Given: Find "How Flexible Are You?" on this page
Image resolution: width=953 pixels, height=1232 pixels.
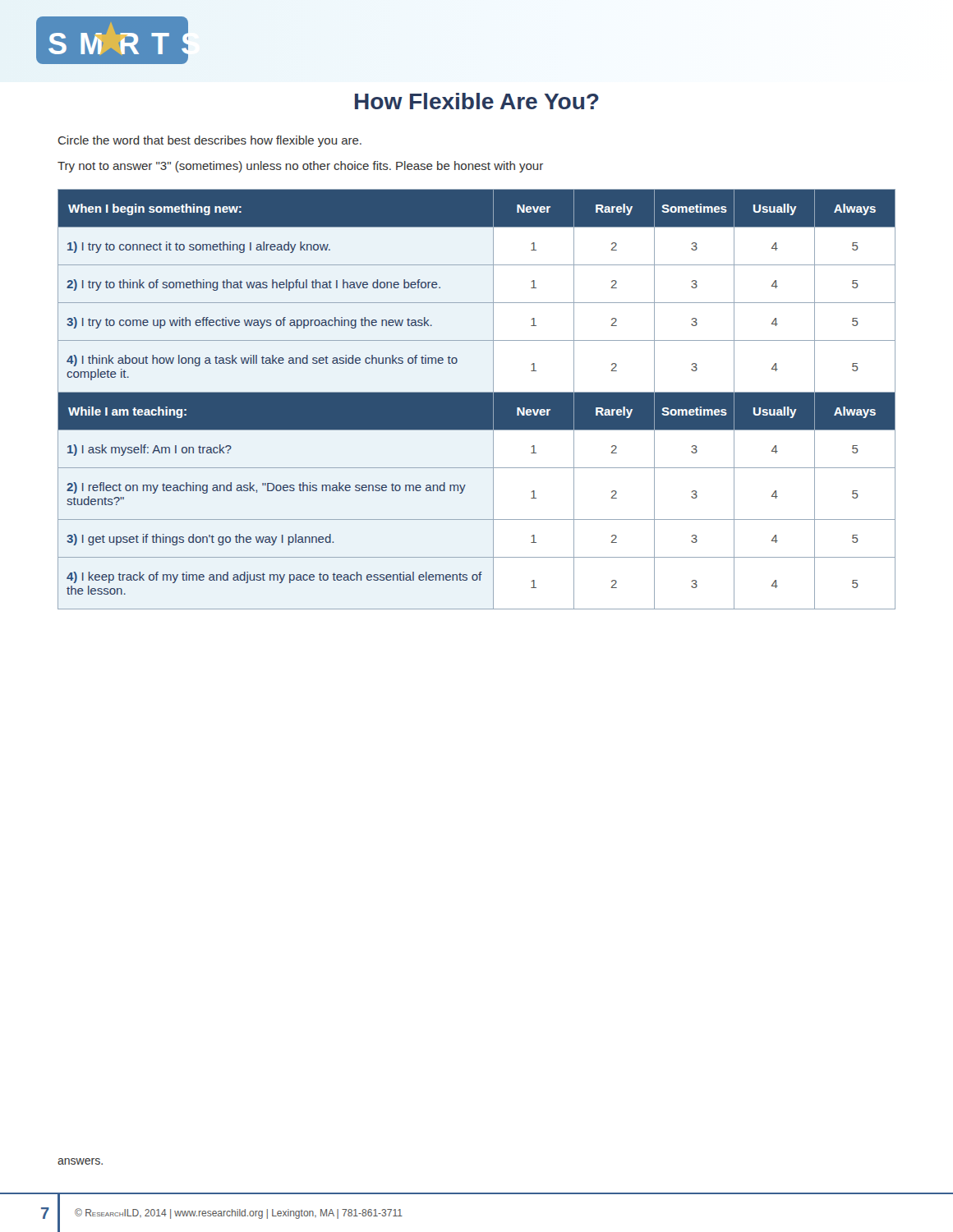Looking at the screenshot, I should (x=476, y=102).
